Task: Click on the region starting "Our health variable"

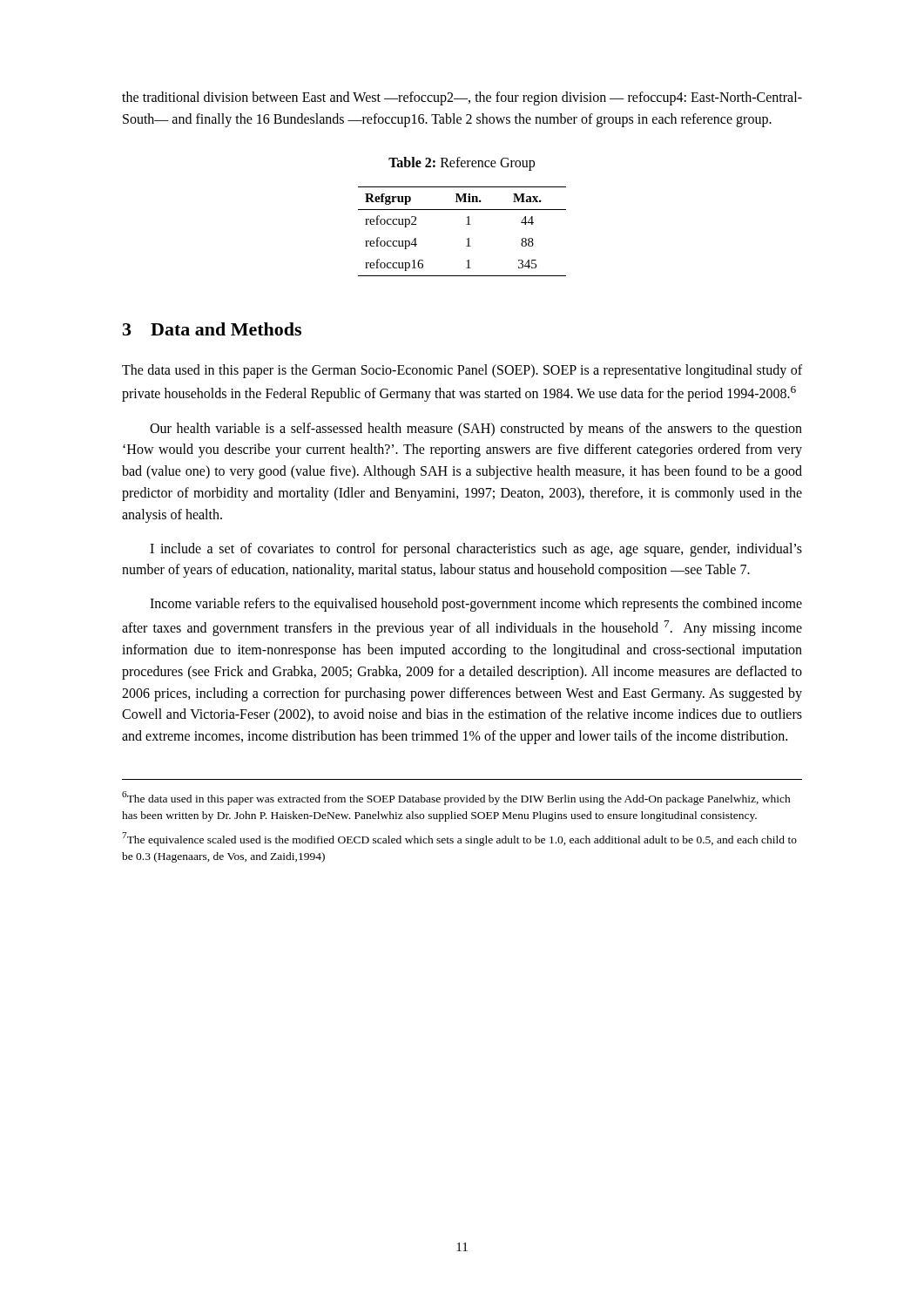Action: 462,471
